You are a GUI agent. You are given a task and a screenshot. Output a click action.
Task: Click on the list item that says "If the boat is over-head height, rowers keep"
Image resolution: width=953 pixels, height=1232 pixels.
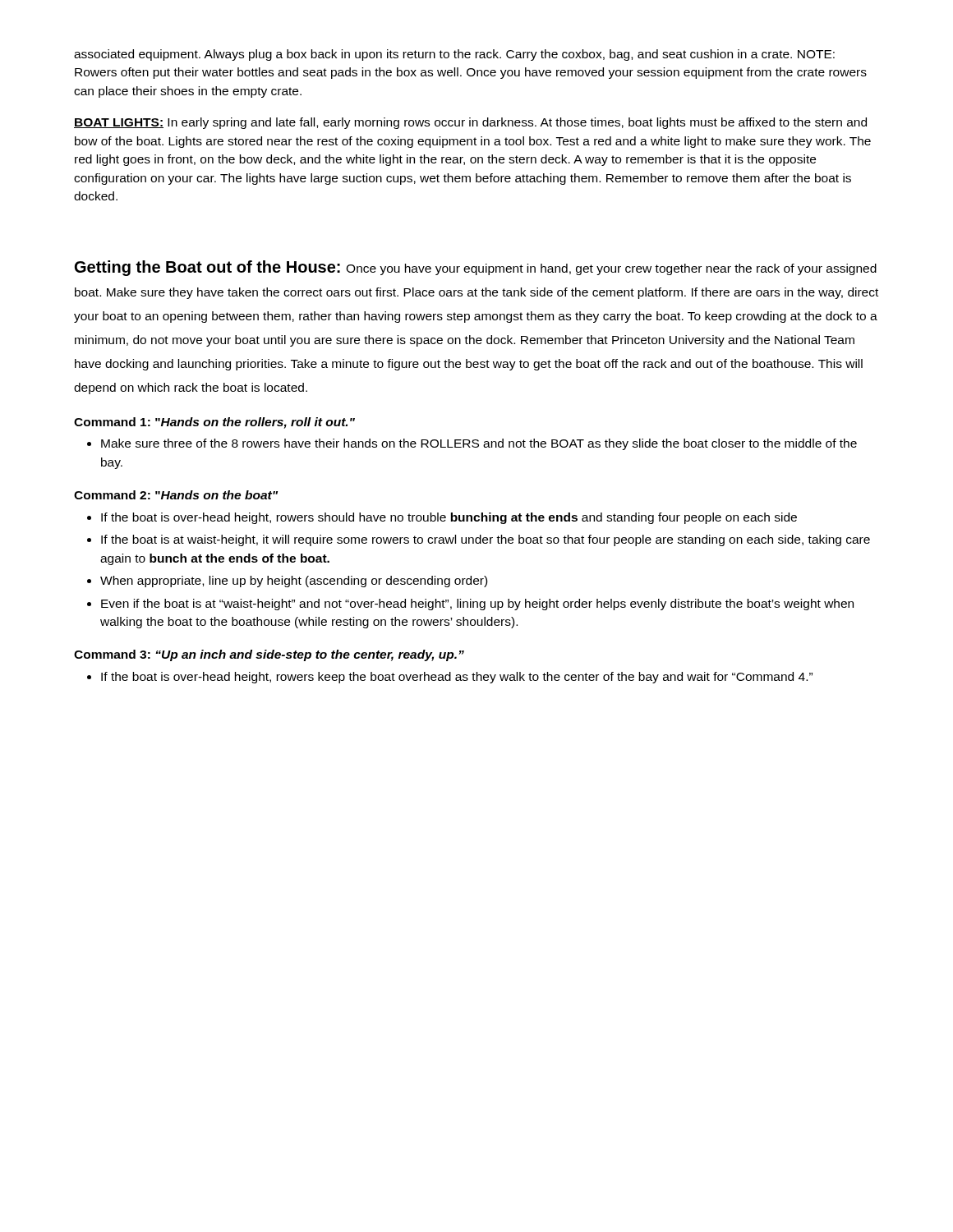point(476,677)
